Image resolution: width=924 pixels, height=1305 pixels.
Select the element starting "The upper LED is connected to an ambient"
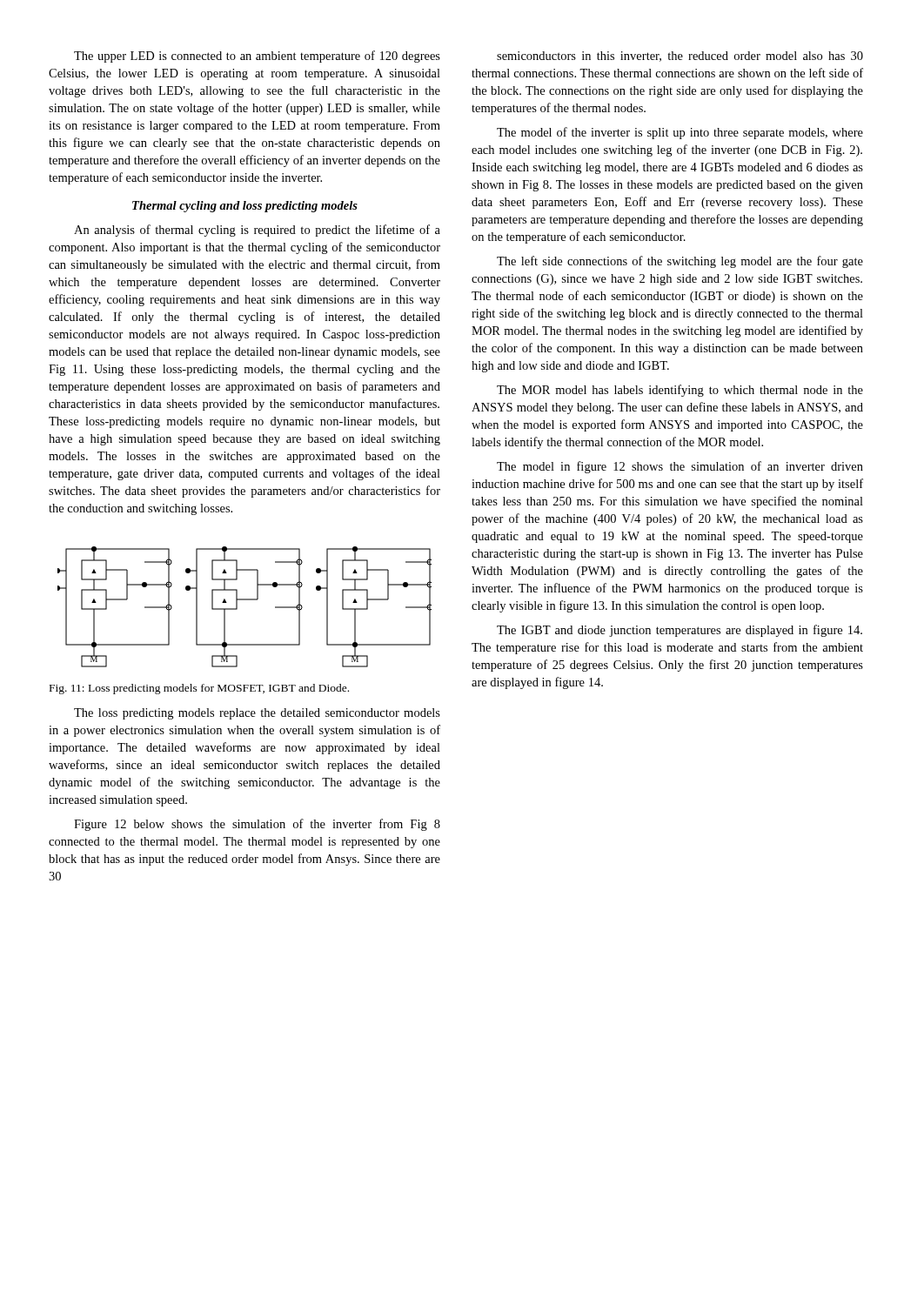point(244,117)
